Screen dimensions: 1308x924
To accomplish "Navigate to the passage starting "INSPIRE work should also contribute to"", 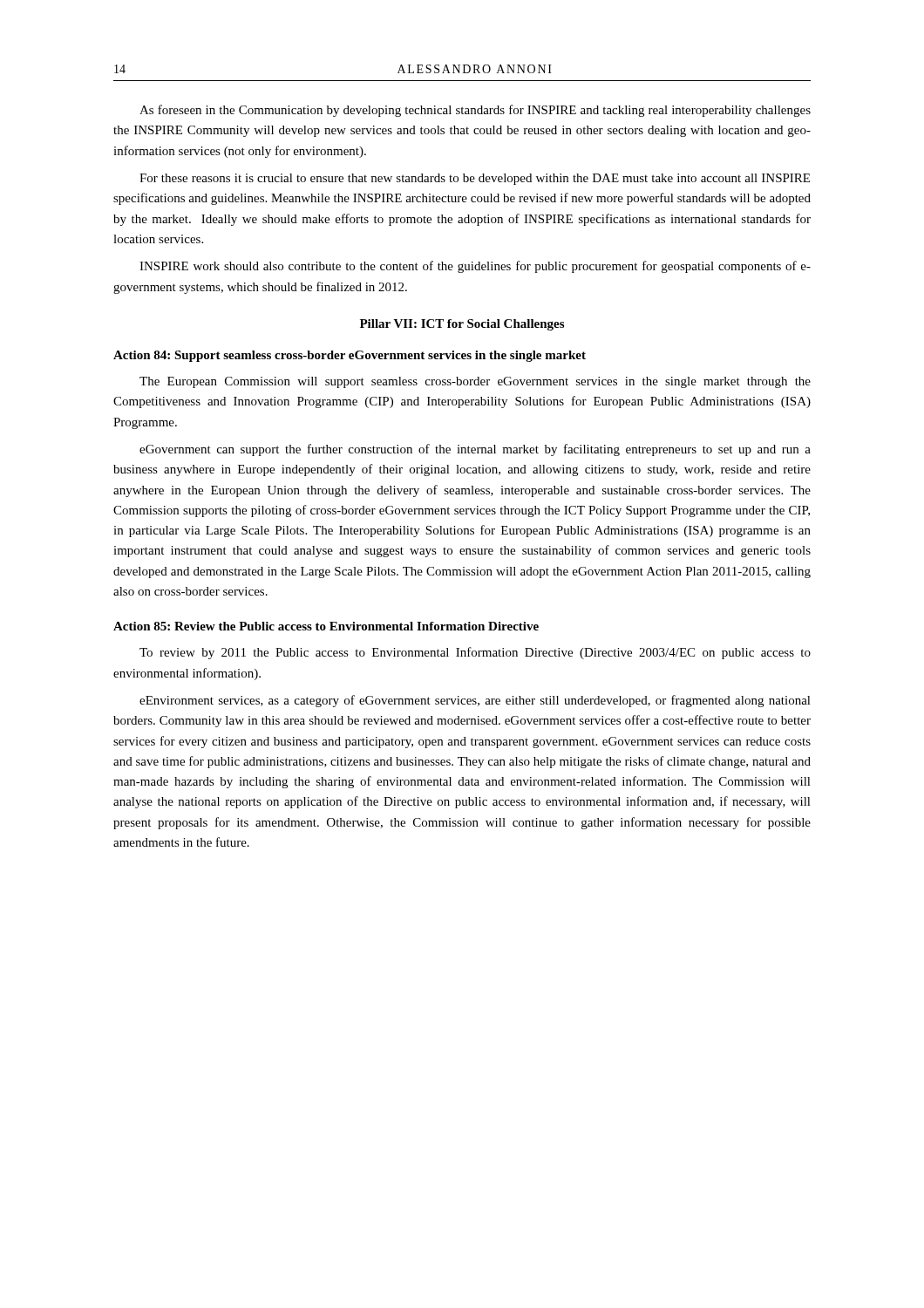I will 462,276.
